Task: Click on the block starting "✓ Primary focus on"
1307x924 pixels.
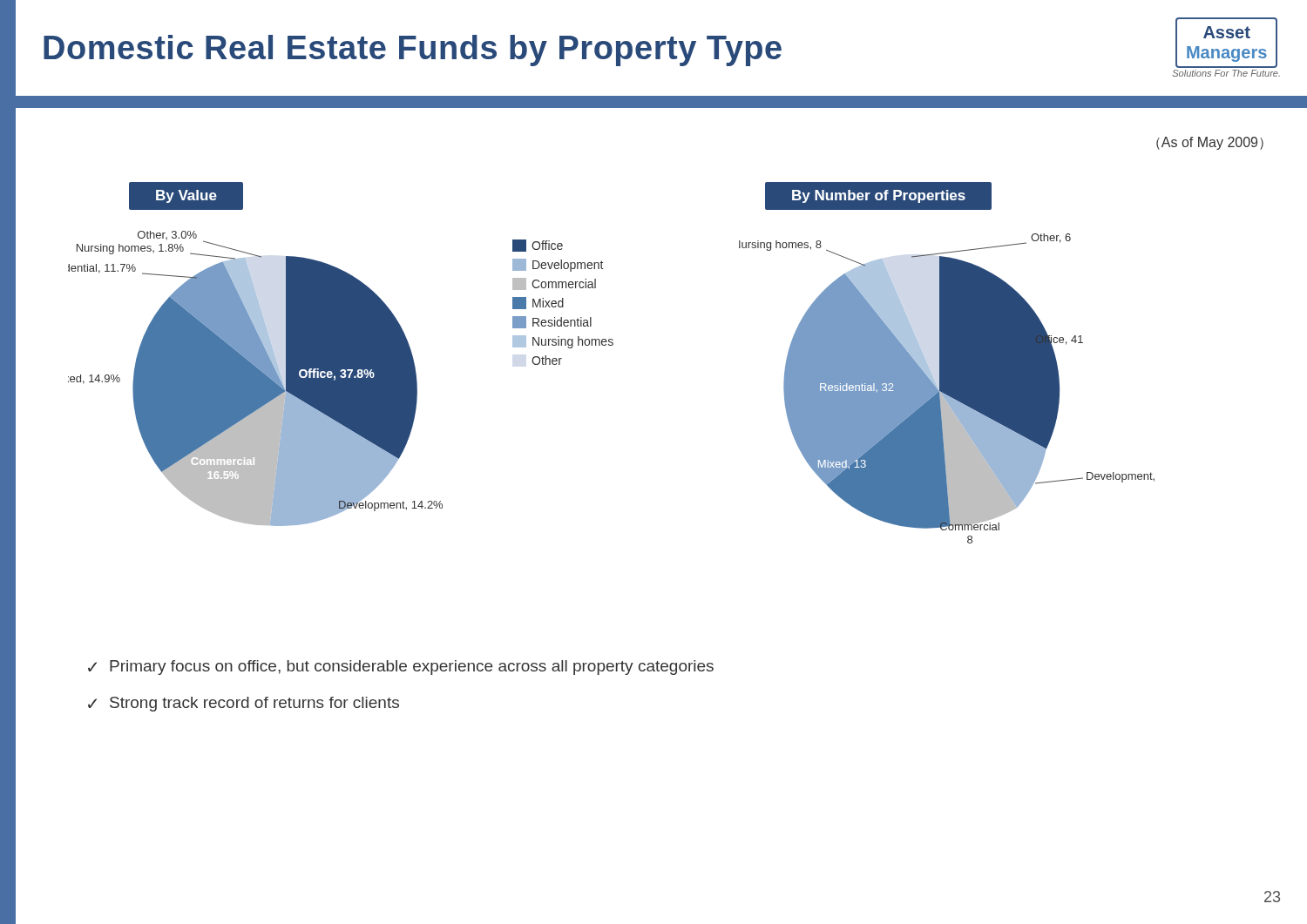Action: click(400, 667)
